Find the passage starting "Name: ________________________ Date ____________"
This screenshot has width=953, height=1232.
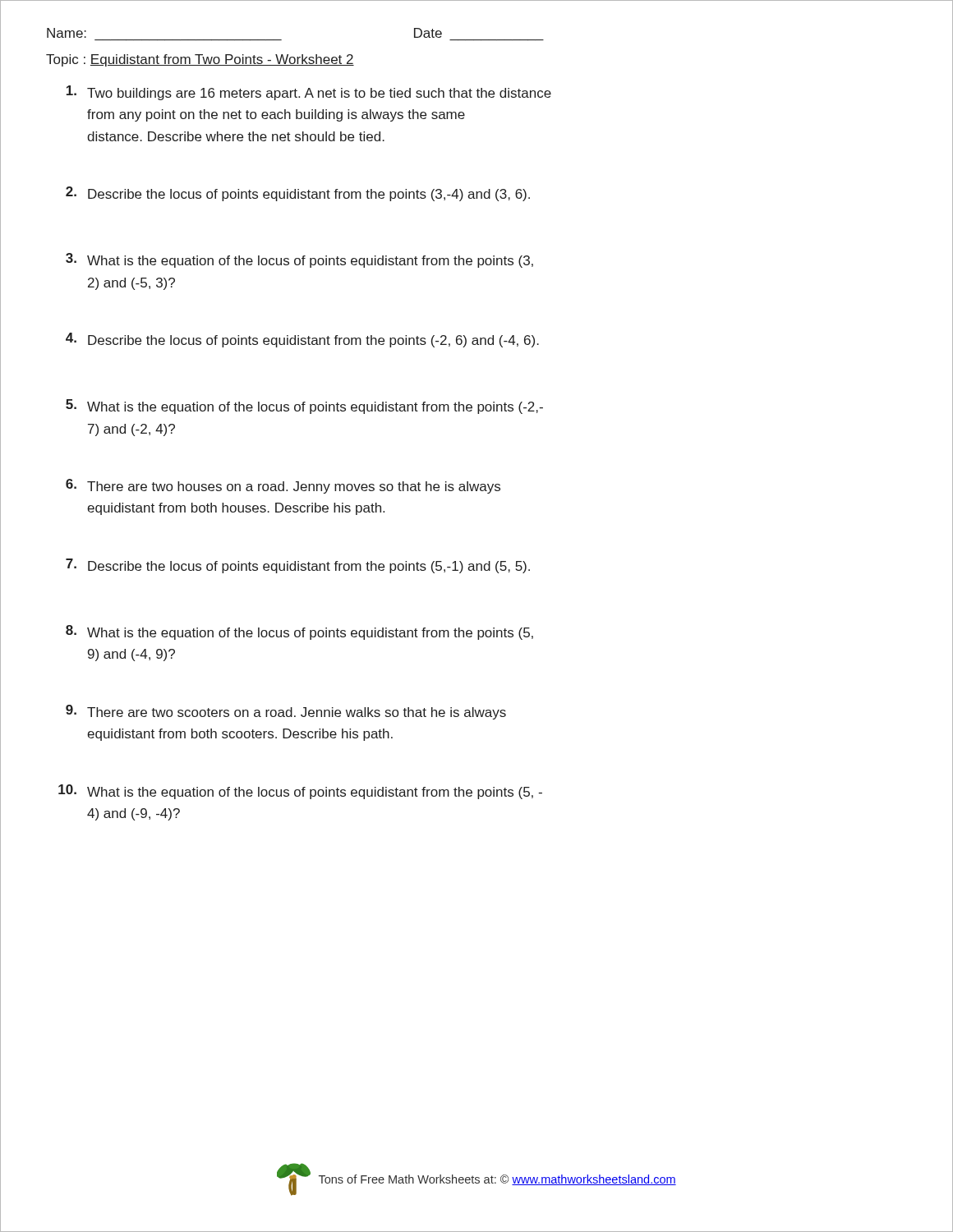[x=69, y=32]
